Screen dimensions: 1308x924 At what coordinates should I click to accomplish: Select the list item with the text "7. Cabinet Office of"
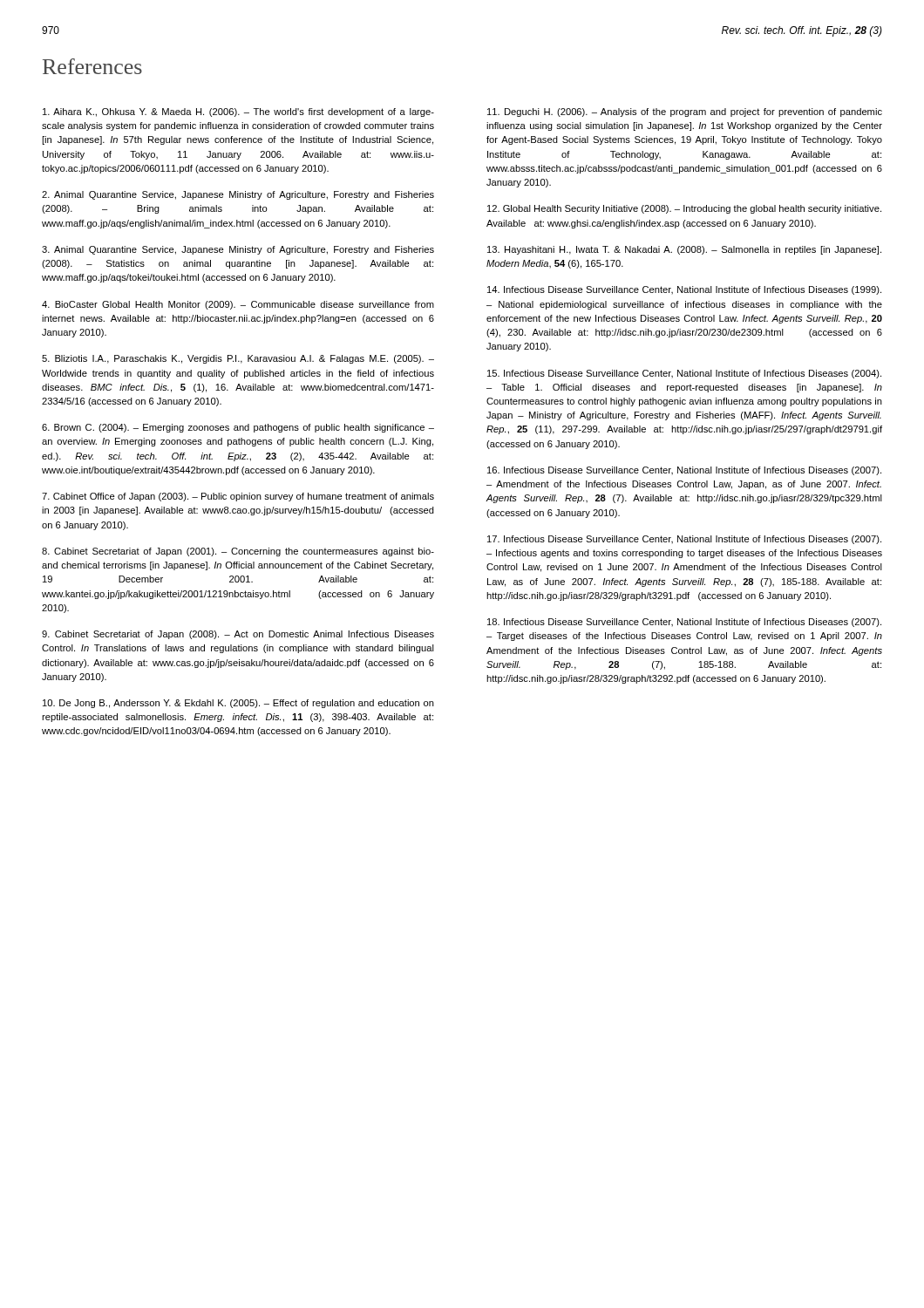pyautogui.click(x=238, y=510)
